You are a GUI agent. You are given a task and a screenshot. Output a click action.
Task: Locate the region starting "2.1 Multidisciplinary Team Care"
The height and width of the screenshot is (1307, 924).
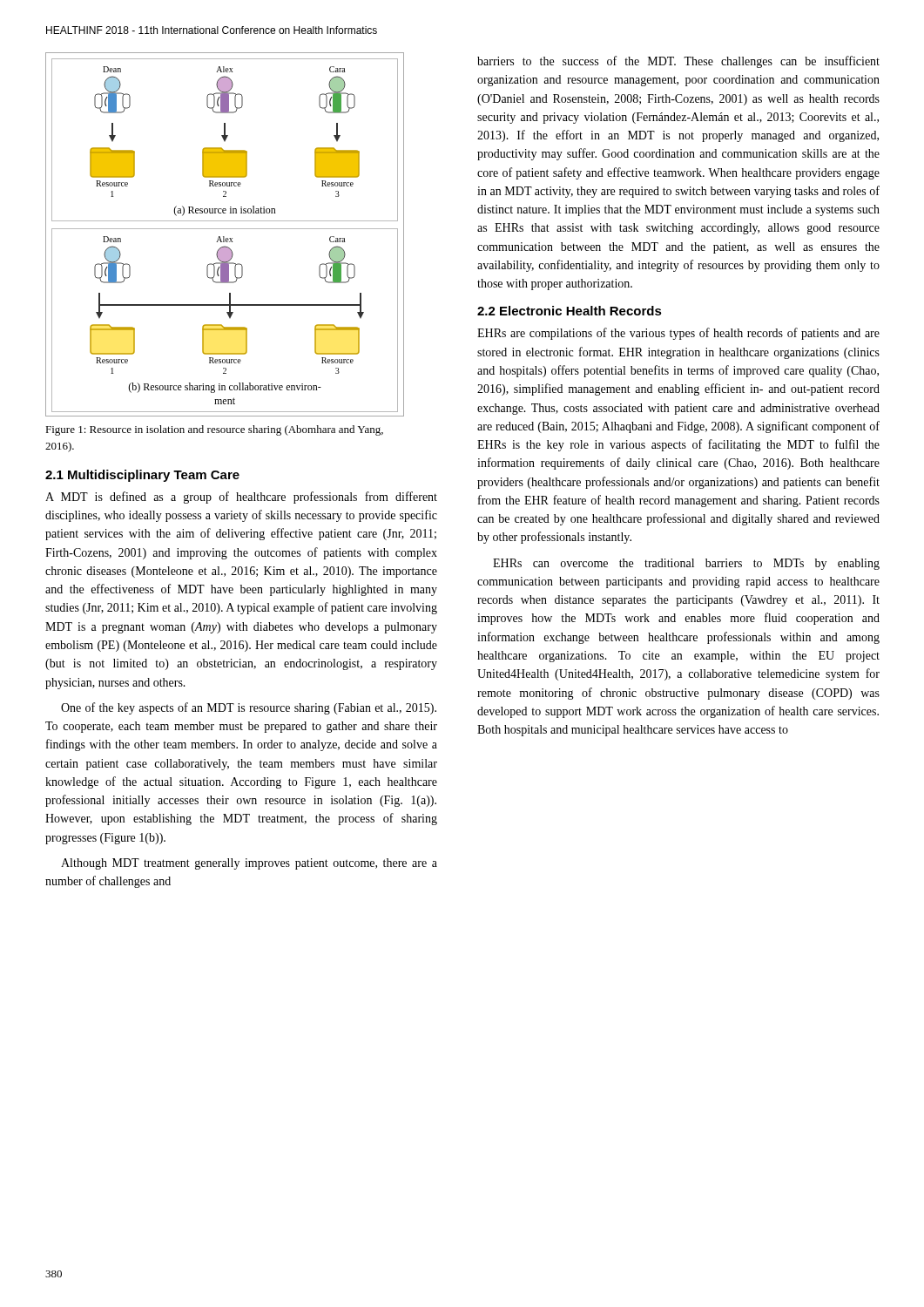tap(142, 474)
